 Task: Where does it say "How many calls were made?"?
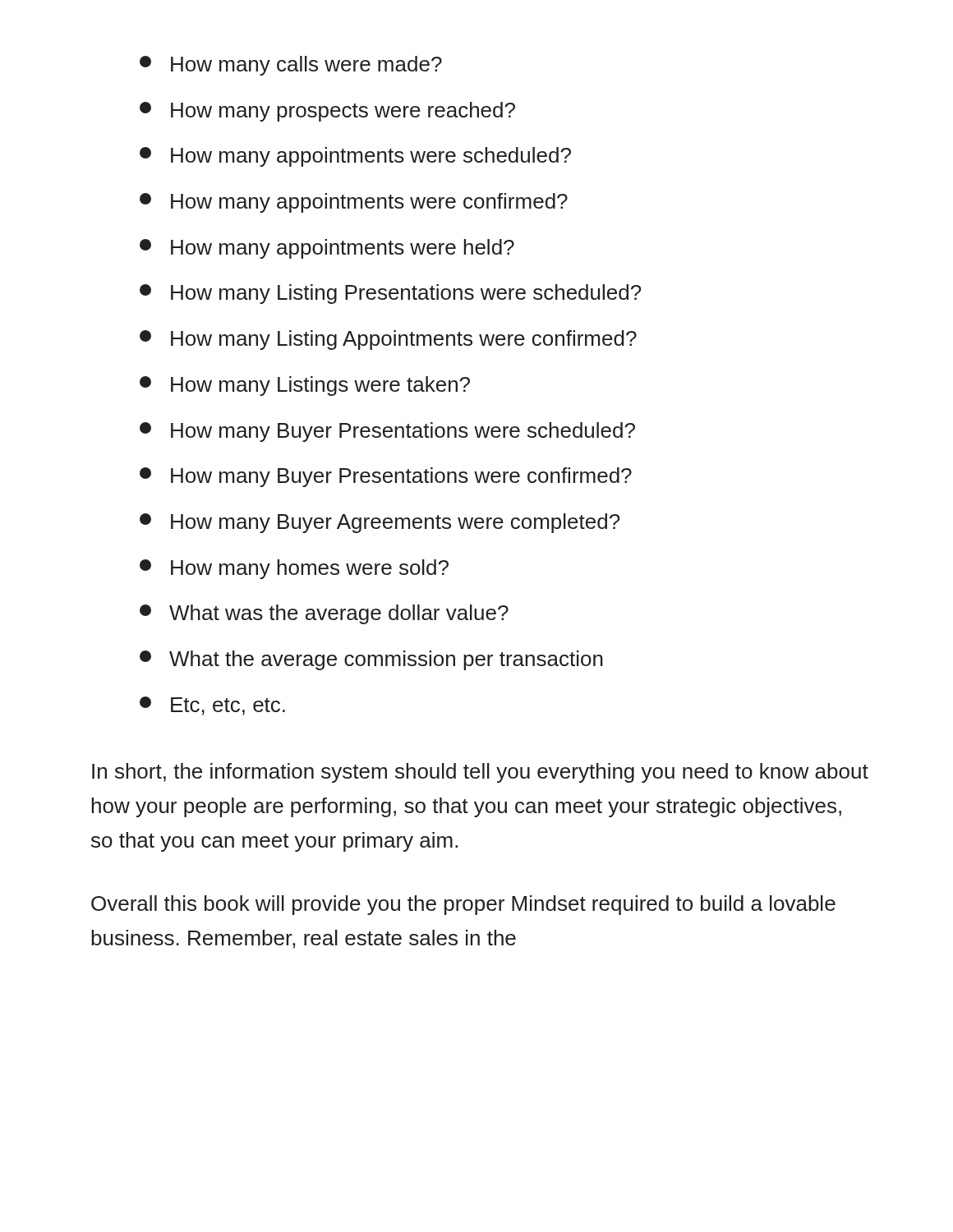pos(291,65)
